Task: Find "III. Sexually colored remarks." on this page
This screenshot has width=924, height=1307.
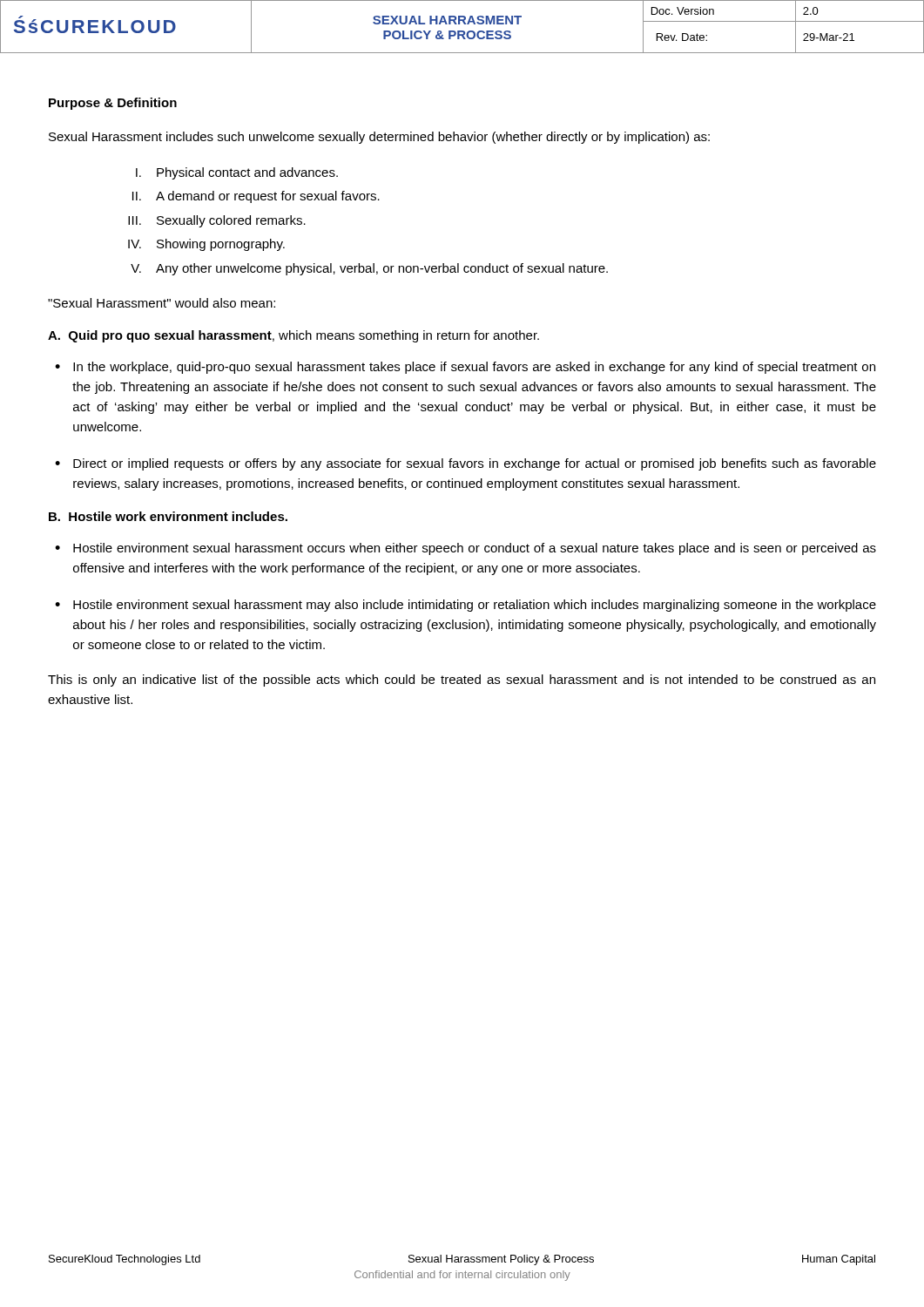Action: pyautogui.click(x=203, y=220)
